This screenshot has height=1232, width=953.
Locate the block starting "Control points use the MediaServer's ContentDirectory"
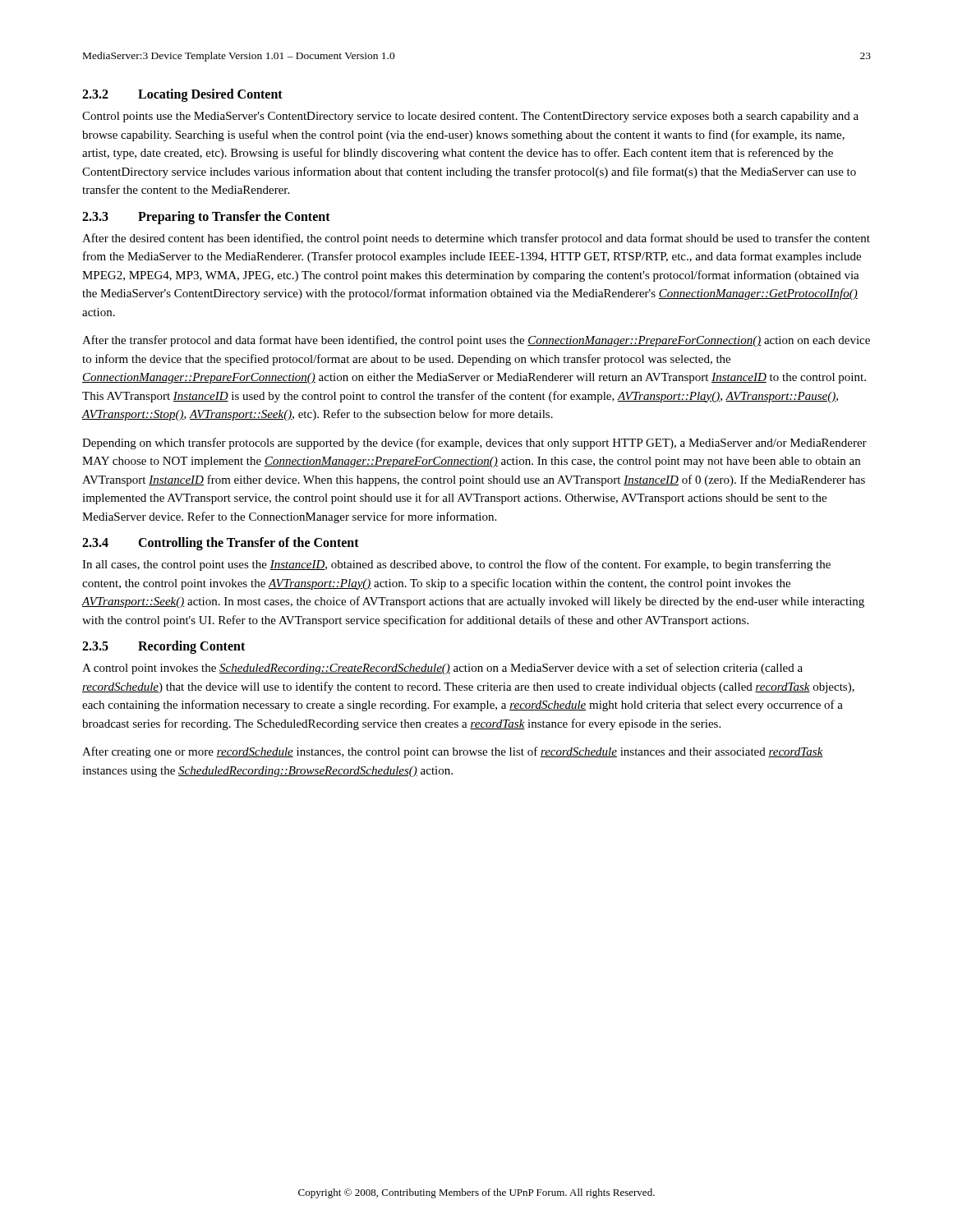[476, 153]
